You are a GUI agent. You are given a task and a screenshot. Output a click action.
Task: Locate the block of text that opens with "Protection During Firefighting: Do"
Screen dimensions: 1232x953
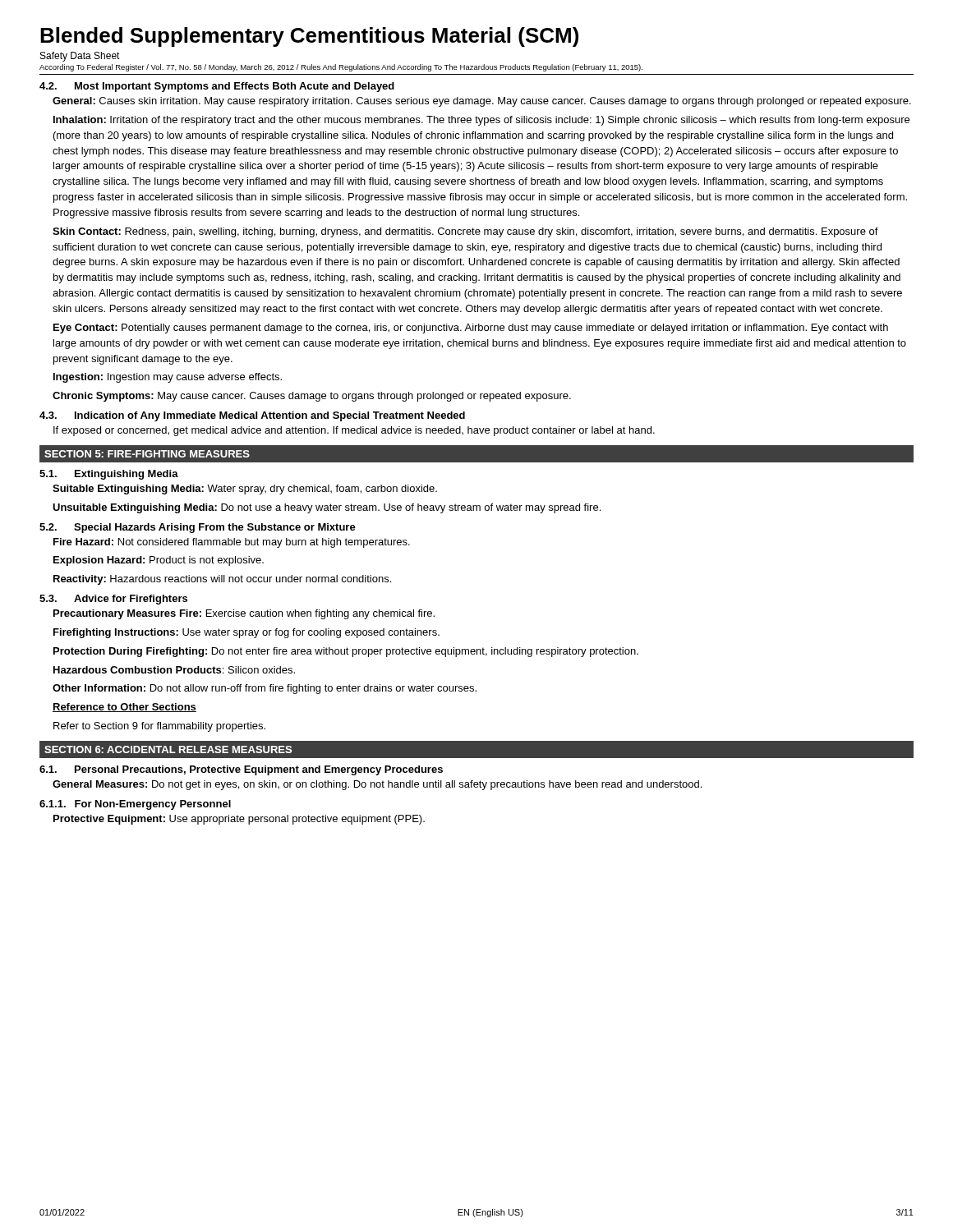[x=483, y=651]
